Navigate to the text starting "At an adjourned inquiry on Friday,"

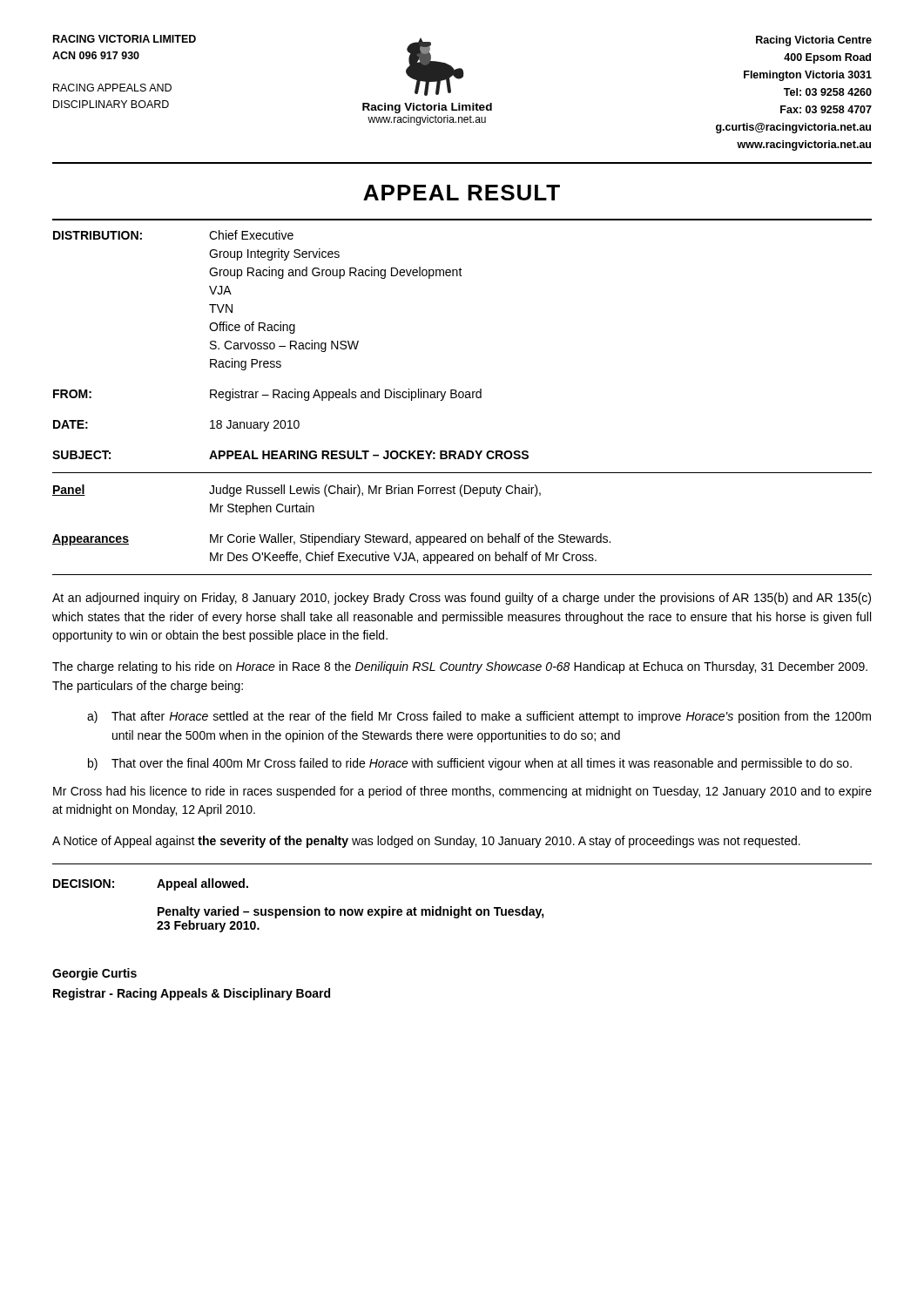click(462, 617)
